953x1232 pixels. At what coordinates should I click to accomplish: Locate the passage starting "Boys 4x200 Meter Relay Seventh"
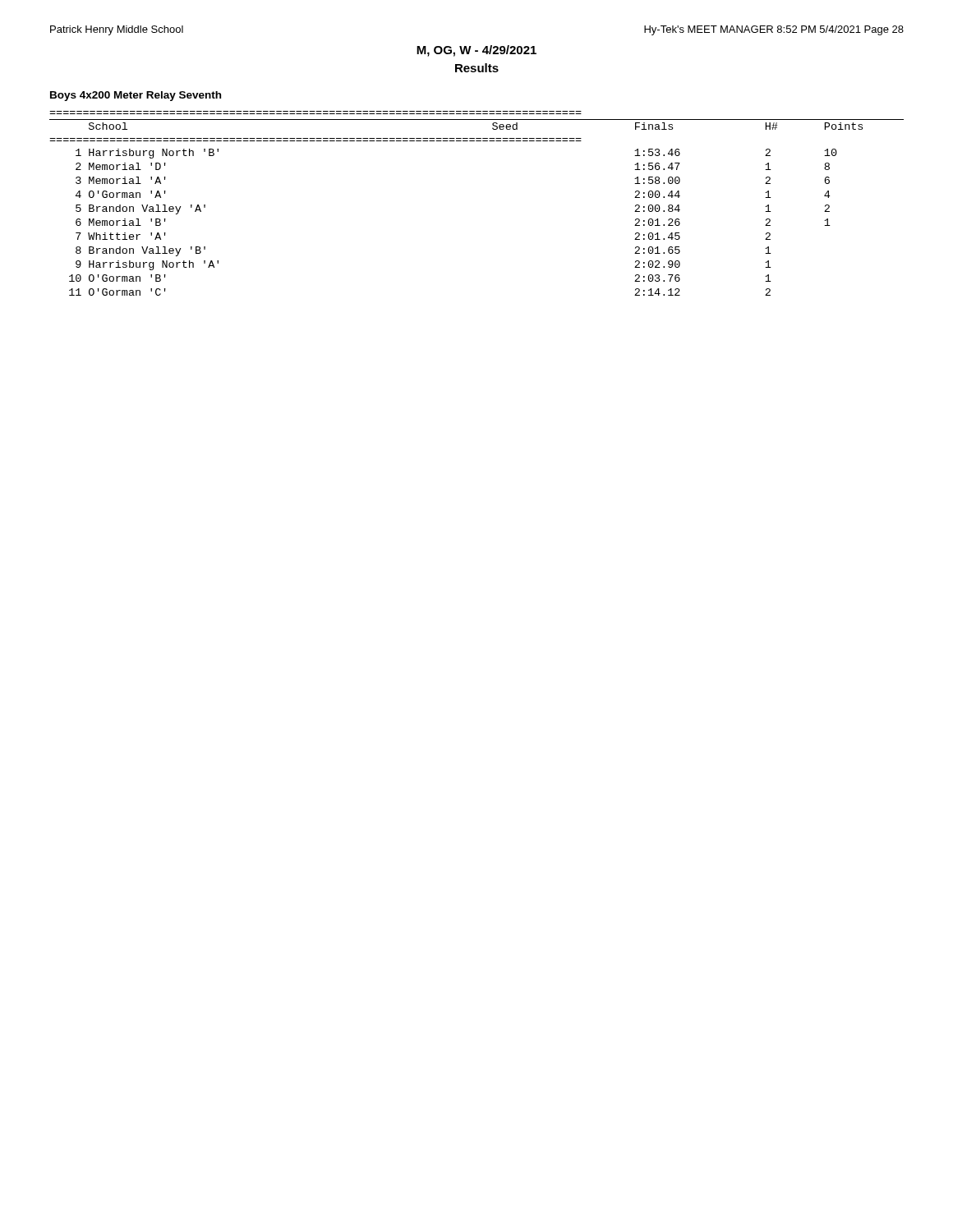tap(136, 95)
